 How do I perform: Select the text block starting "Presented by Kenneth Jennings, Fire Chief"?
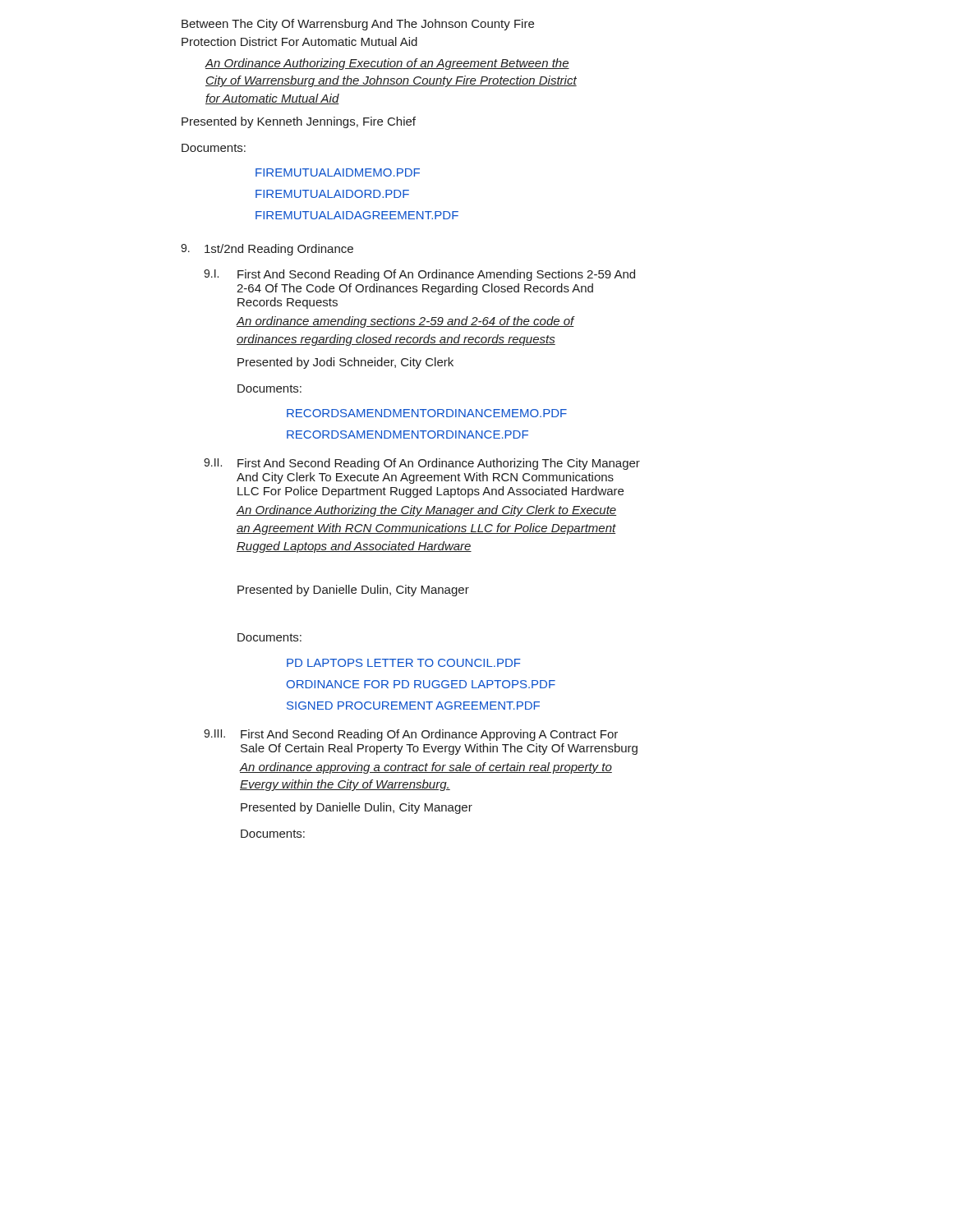[299, 122]
